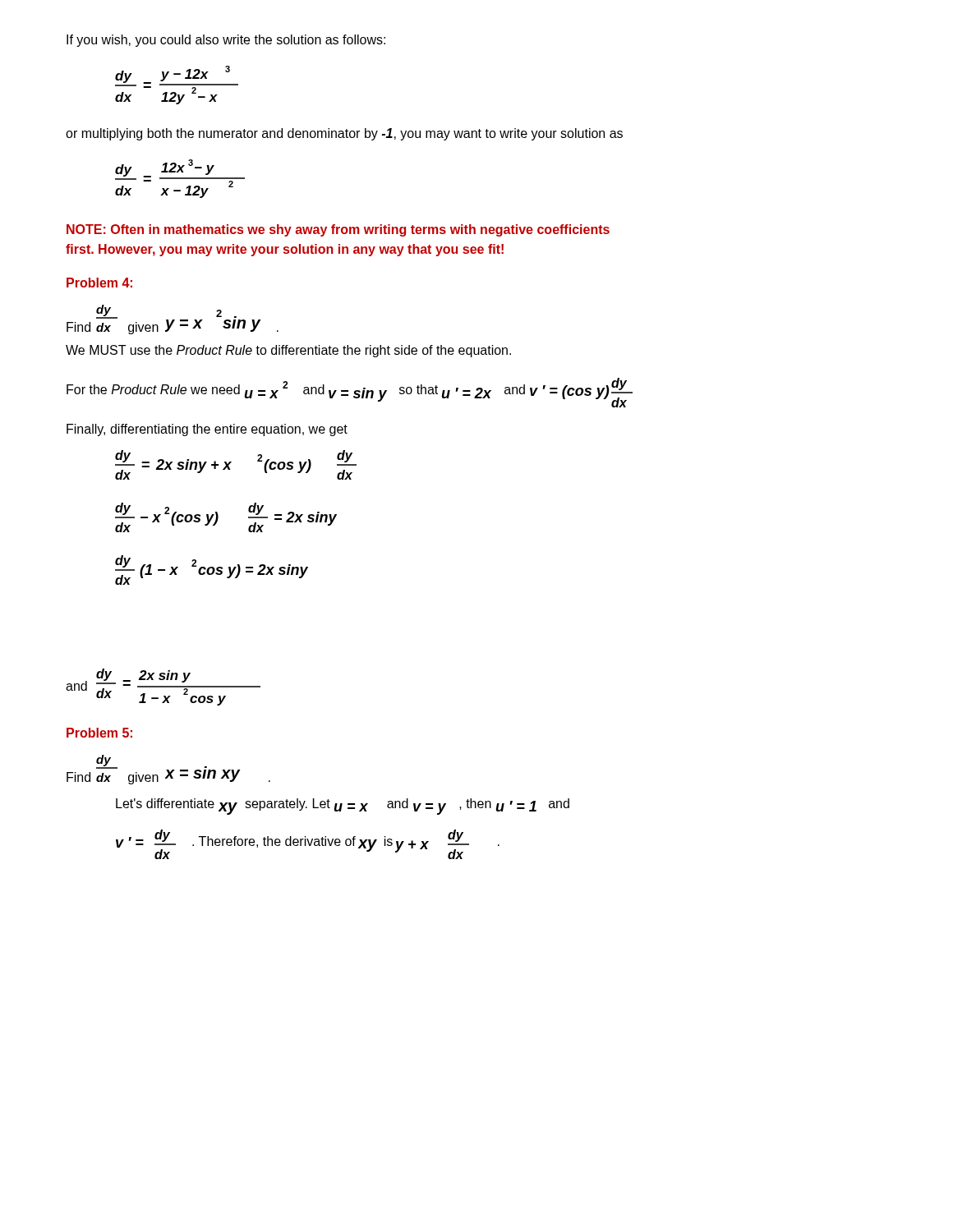The image size is (953, 1232).
Task: Click on the region starting "Find dy dx given x"
Action: click(x=168, y=767)
